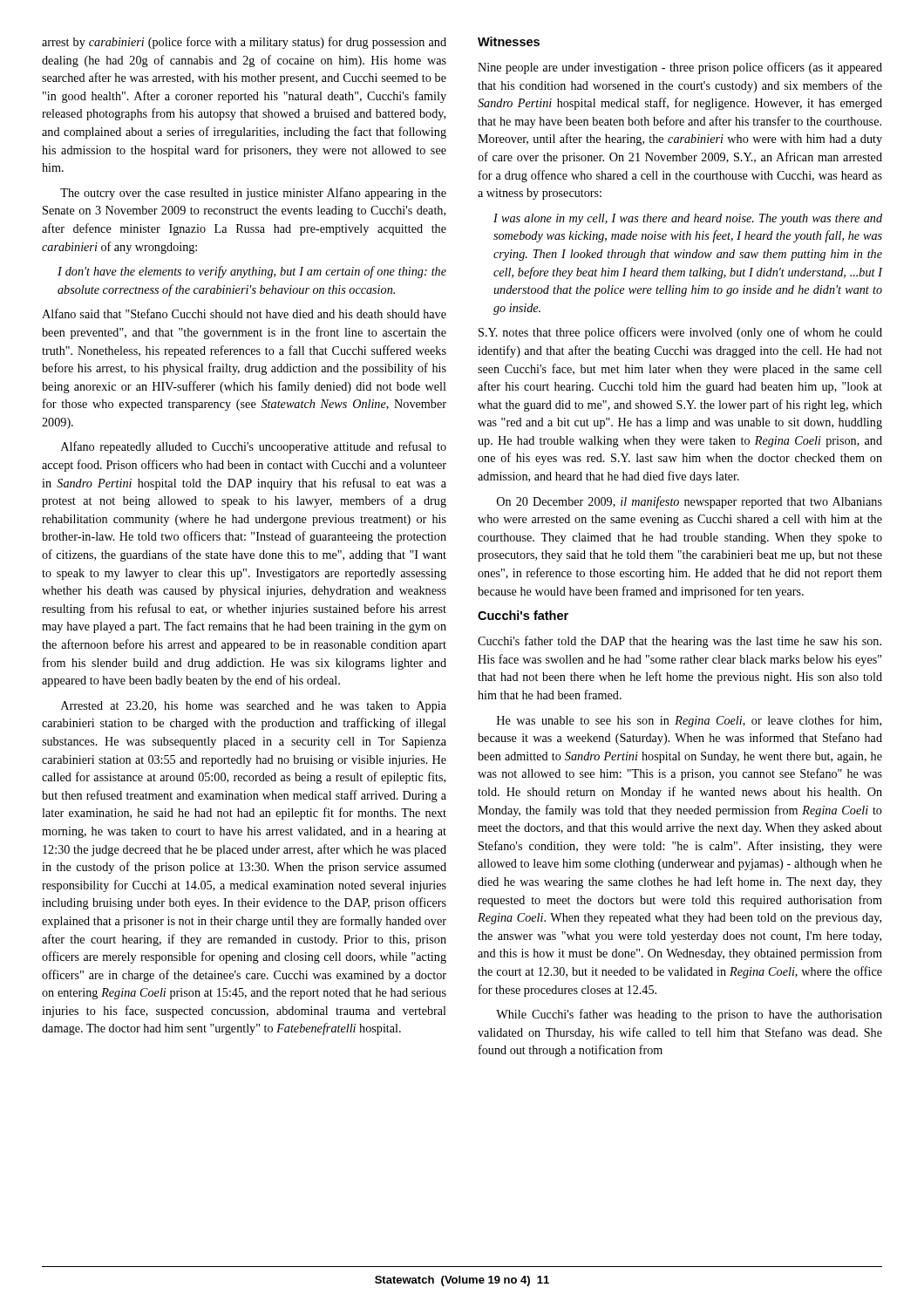Locate the text block with the text "While Cucchi's father was heading"
Viewport: 924px width, 1308px height.
680,1032
